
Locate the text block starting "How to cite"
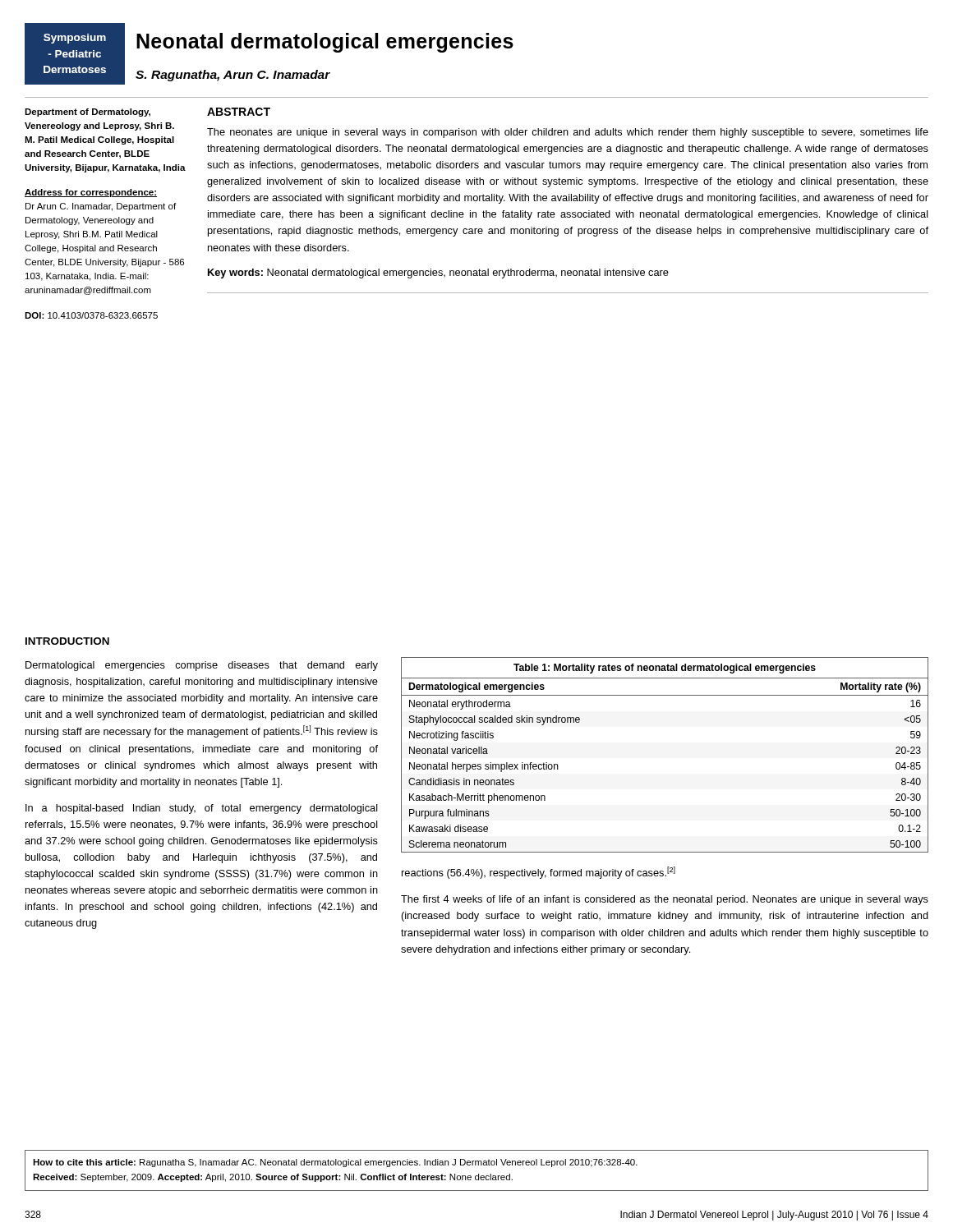pos(476,1171)
